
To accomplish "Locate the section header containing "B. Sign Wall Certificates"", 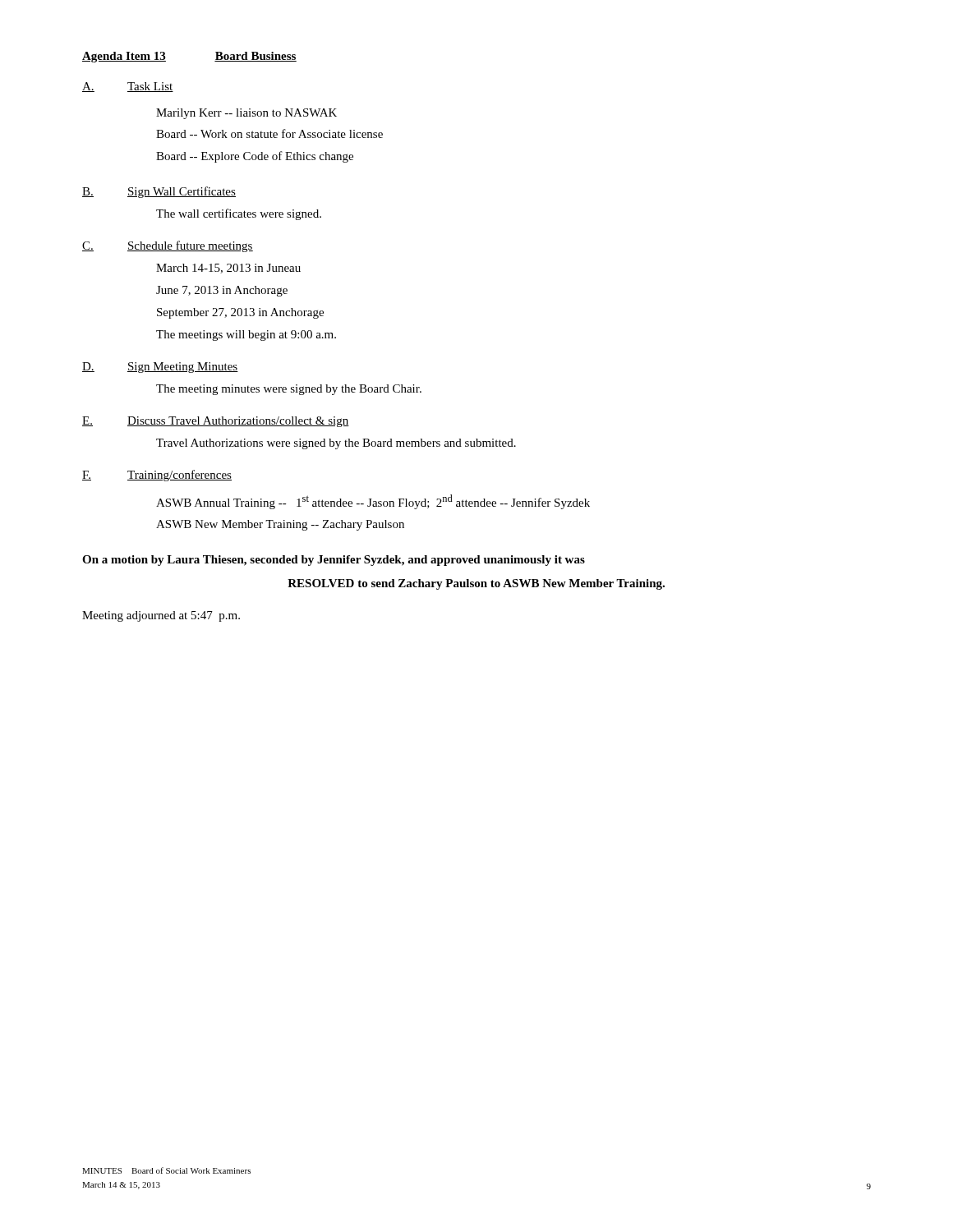I will click(159, 192).
